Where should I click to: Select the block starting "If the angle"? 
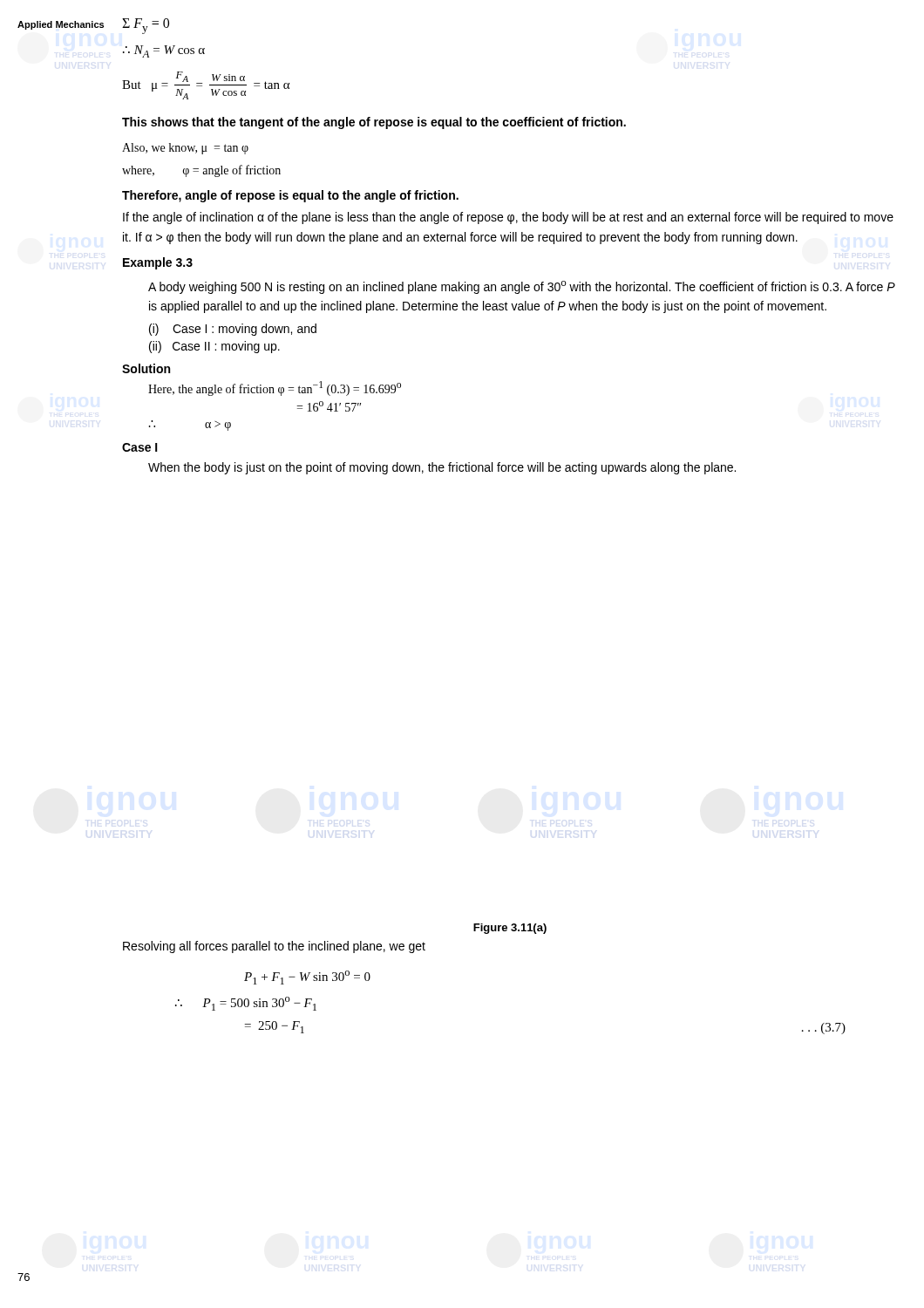coord(508,227)
